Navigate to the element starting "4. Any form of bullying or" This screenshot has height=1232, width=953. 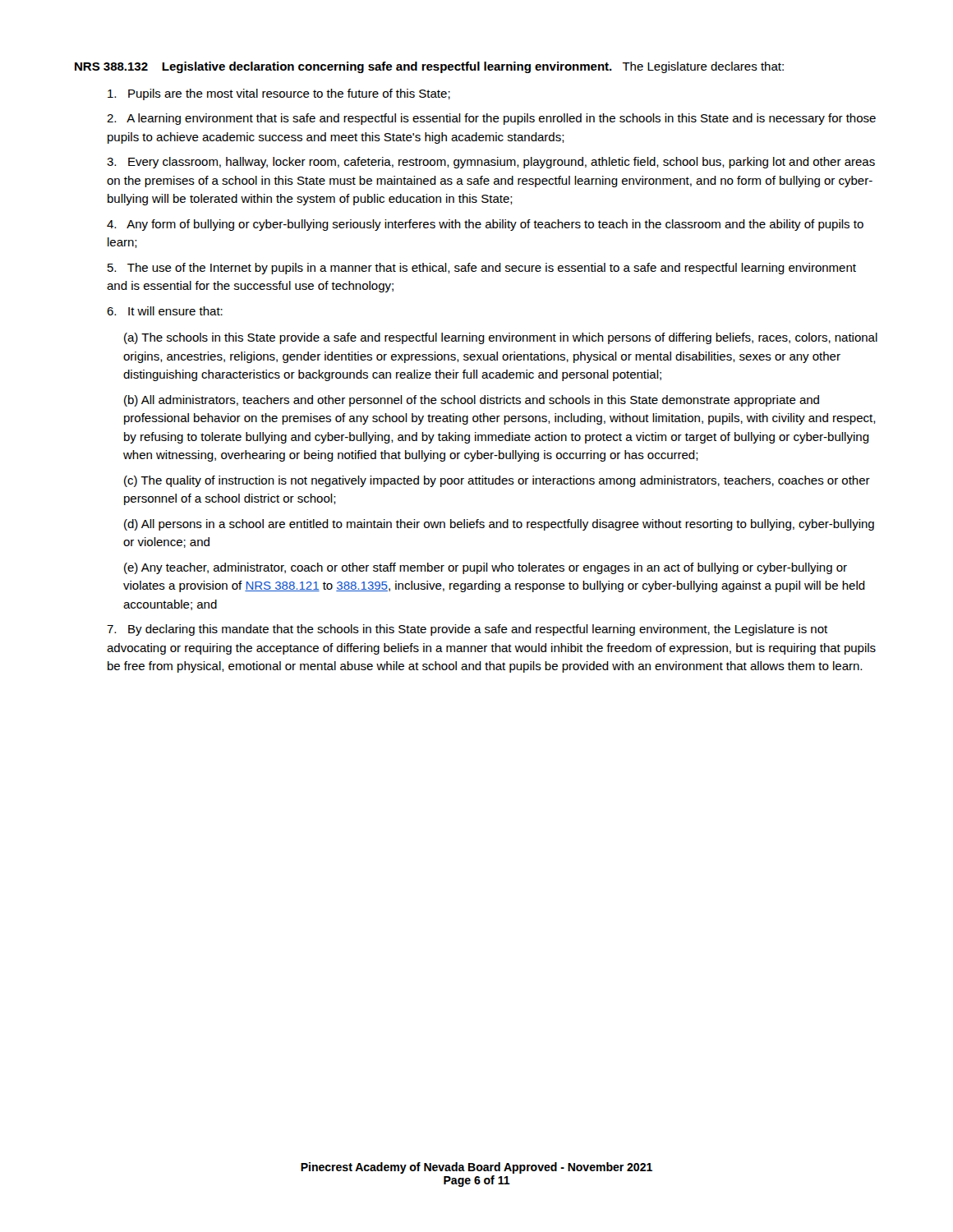pos(485,233)
